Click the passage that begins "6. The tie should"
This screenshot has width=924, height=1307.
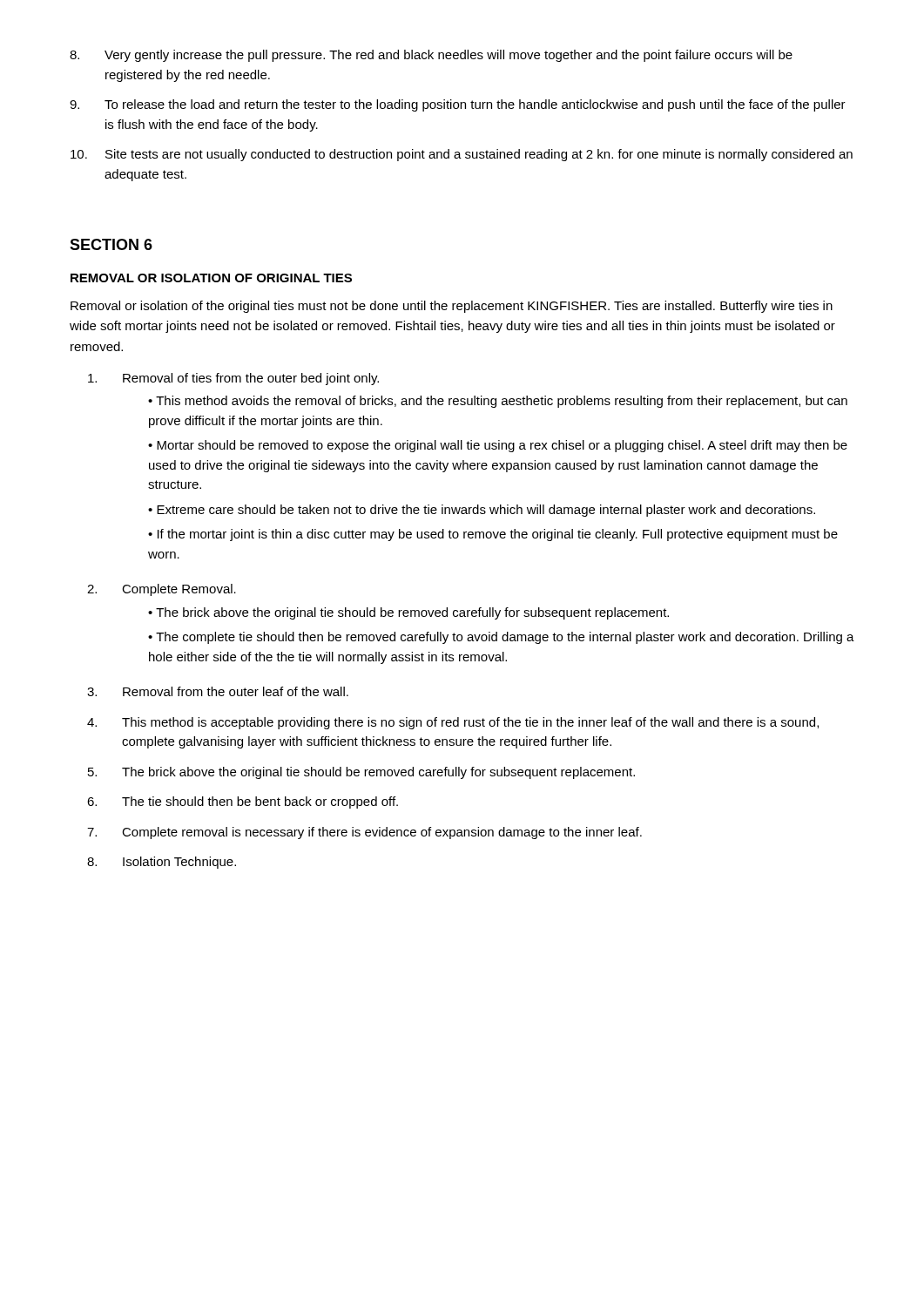[243, 802]
